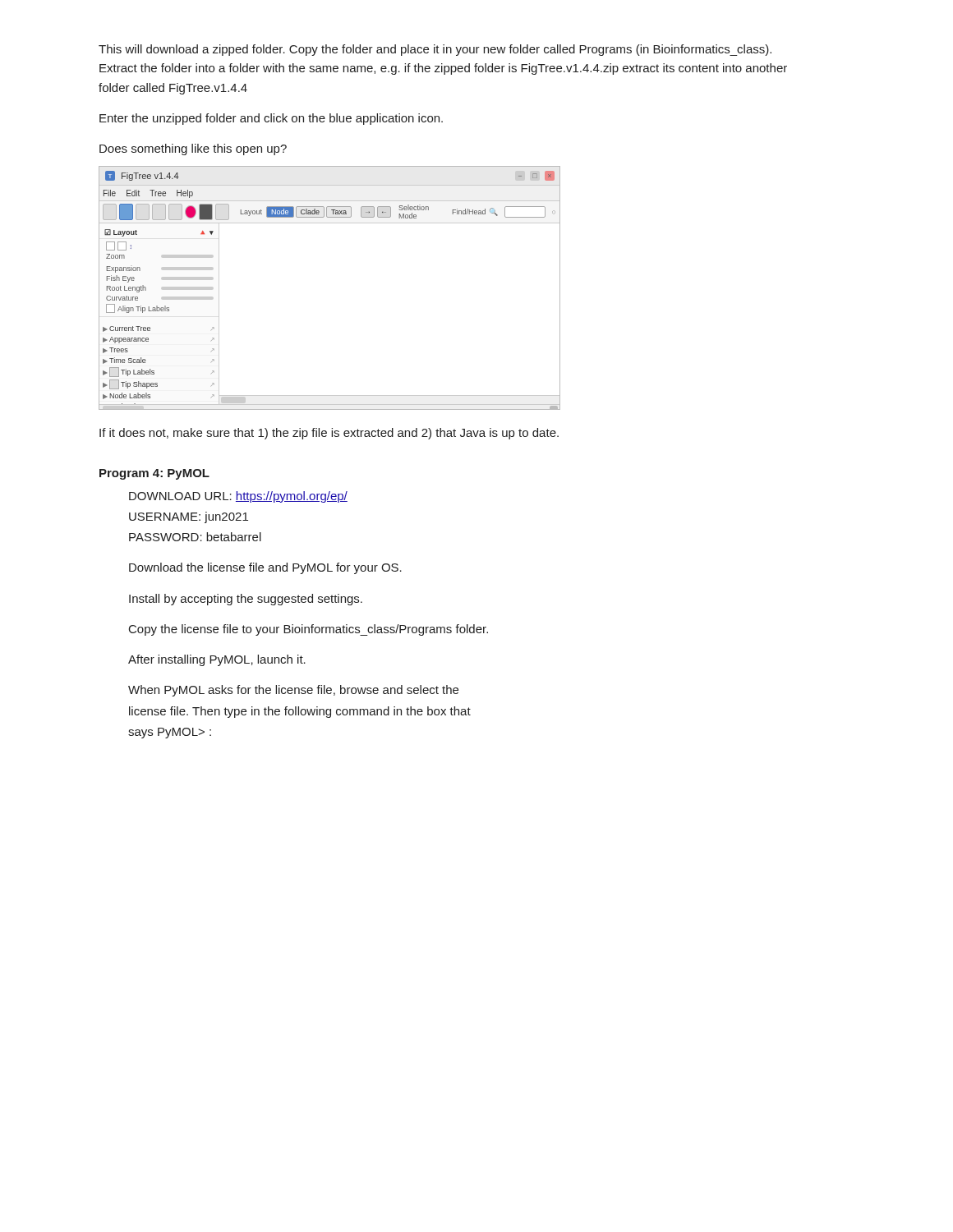Click on the region starting "Program 4: PyMOL"
Screen dimensions: 1232x953
click(x=154, y=472)
